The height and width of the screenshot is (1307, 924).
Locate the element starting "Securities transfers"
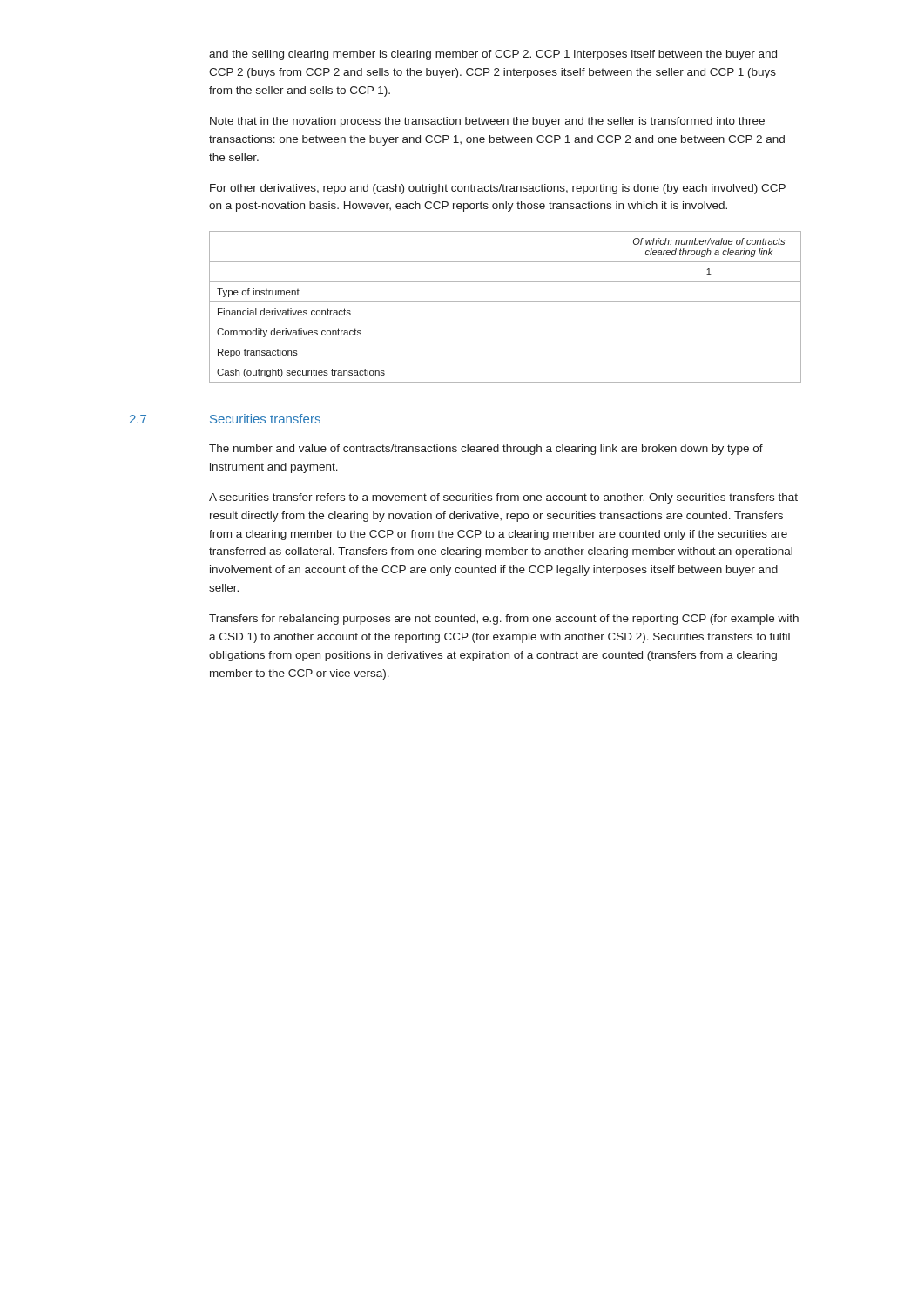[x=265, y=419]
